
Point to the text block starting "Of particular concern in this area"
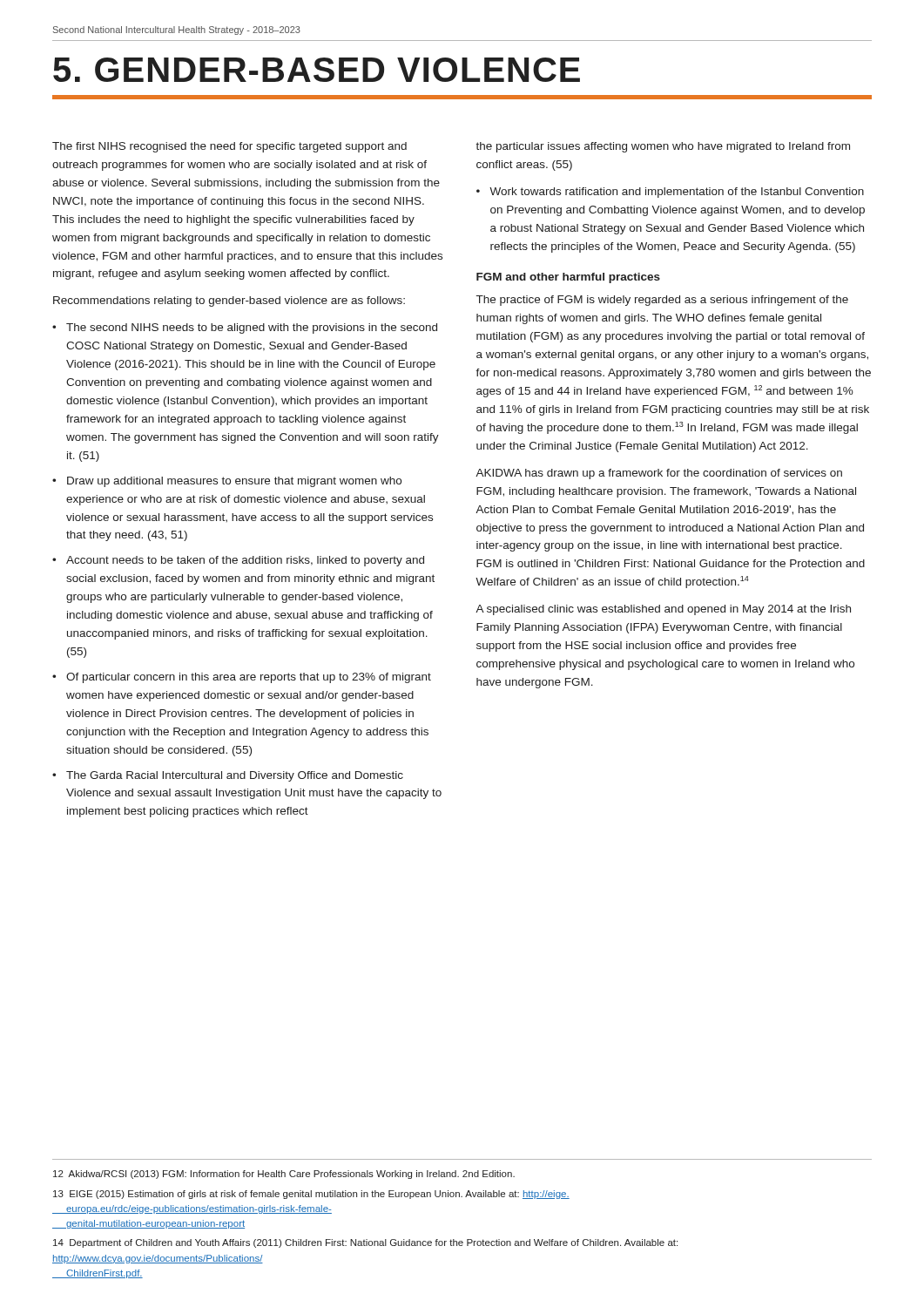click(x=249, y=713)
